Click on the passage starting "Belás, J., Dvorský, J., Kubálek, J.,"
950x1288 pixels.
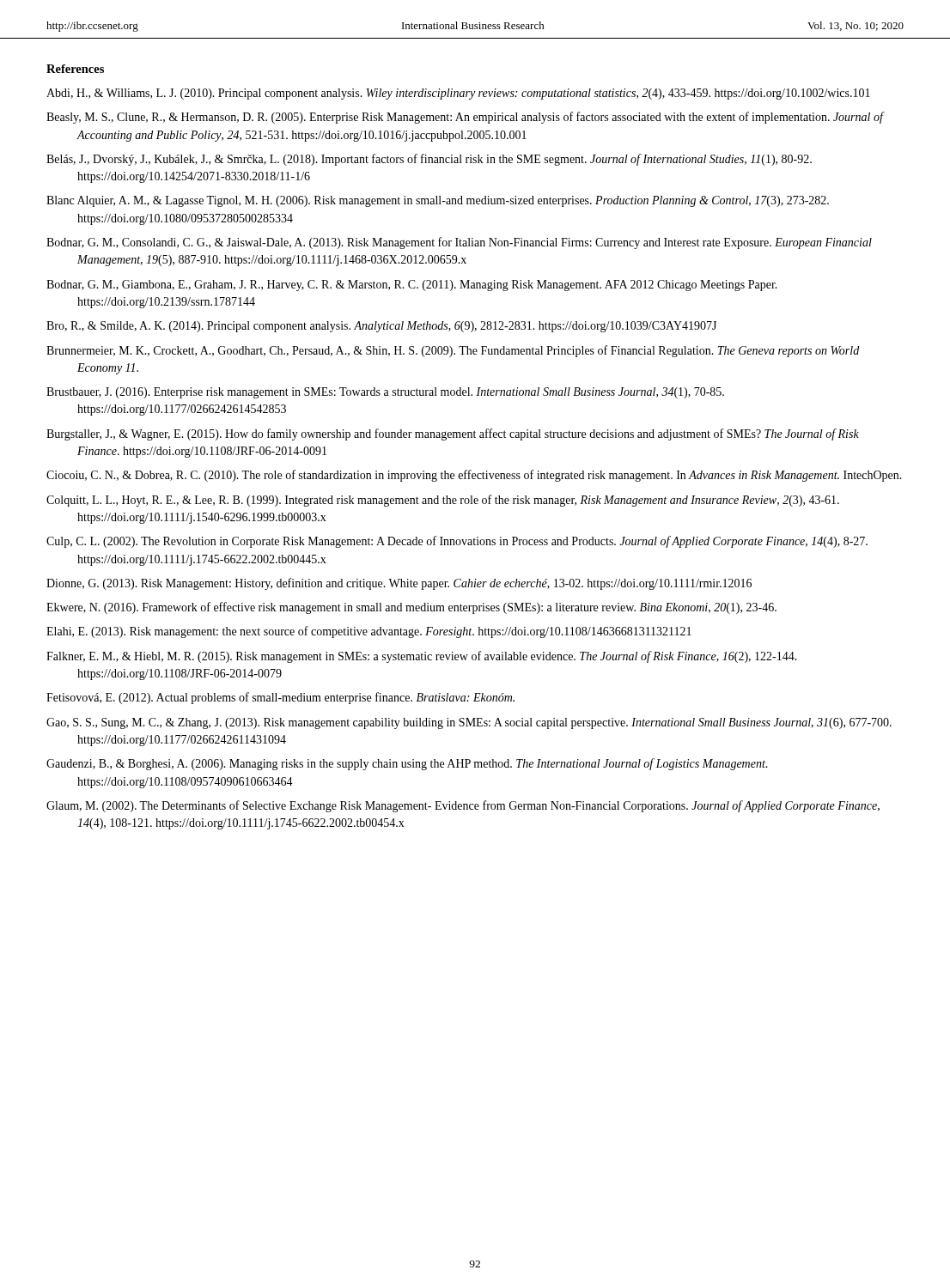tap(429, 168)
